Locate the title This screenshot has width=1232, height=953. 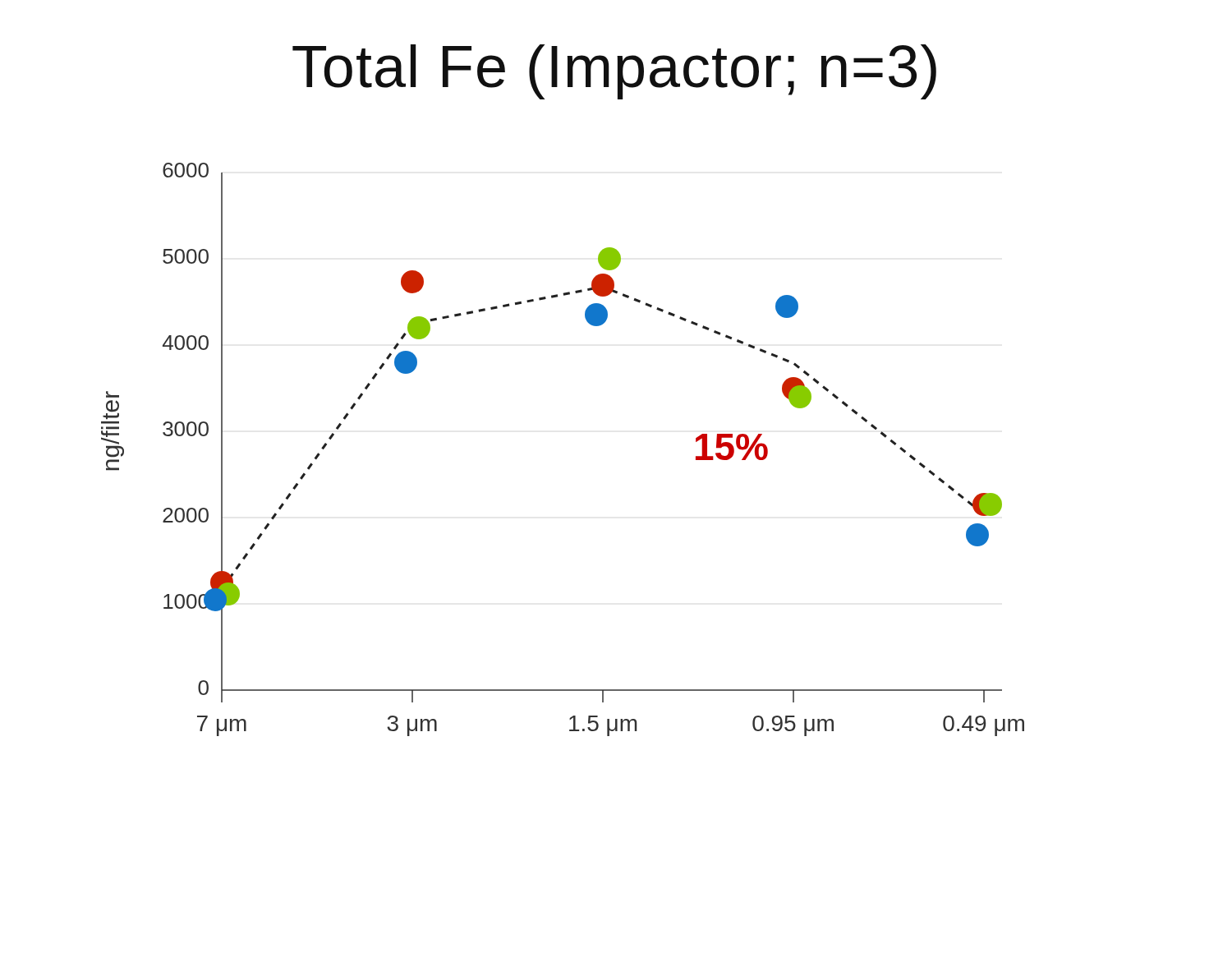pos(616,67)
